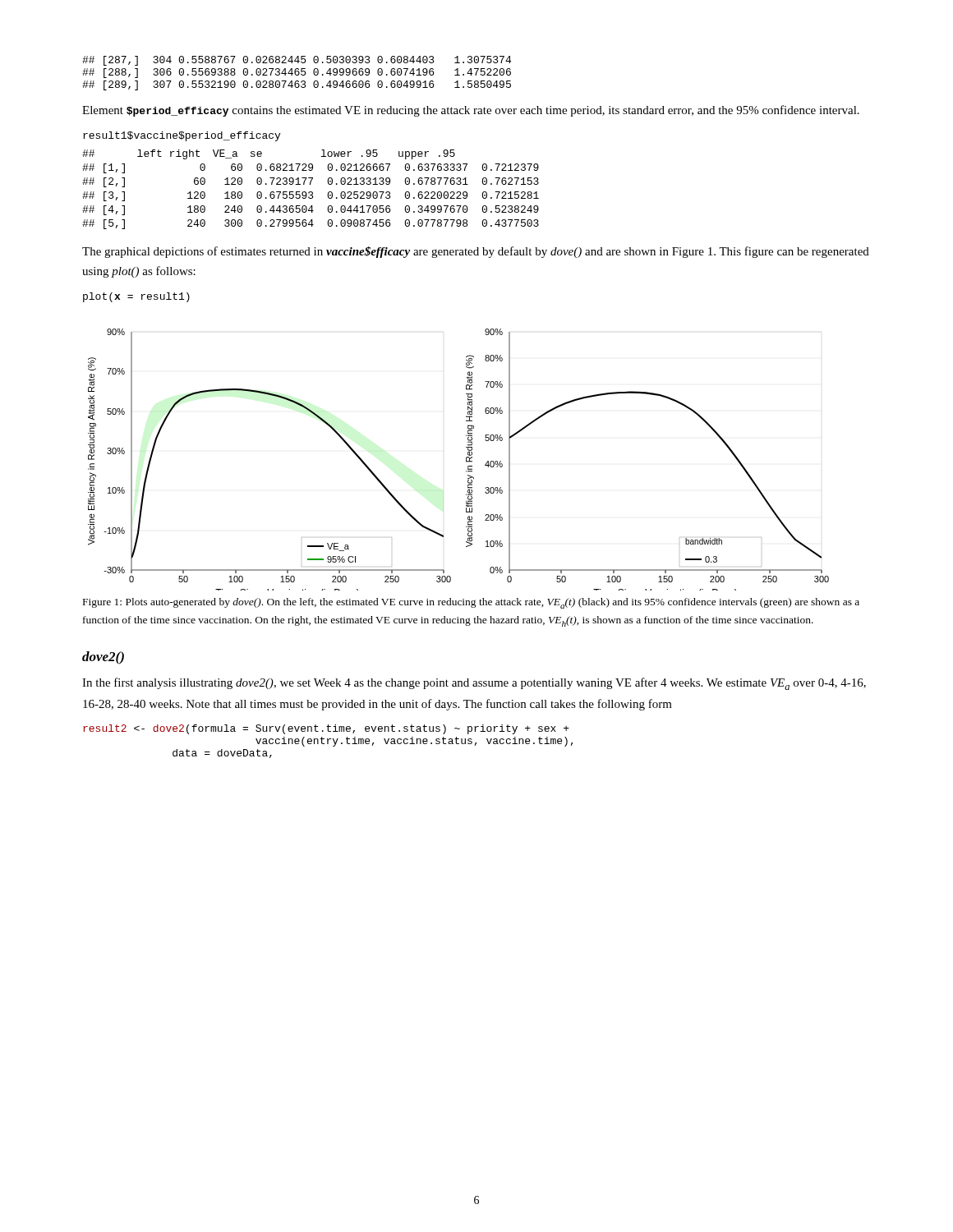The image size is (953, 1232).
Task: Point to the block beginning "Element $period_efficacy contains the estimated VE in reducing"
Action: pos(471,110)
